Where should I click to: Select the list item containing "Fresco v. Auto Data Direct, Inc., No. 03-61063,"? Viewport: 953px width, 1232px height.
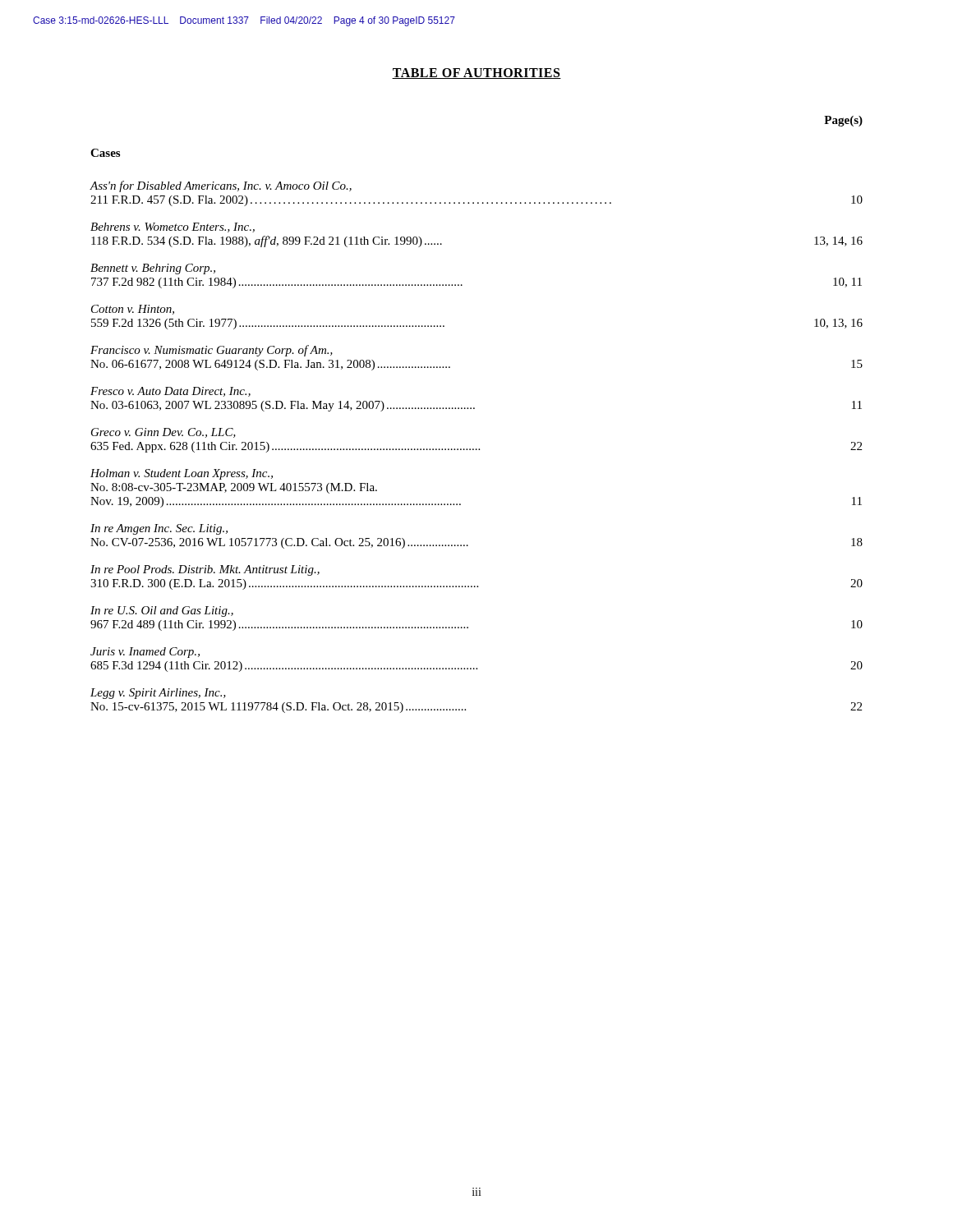tap(476, 398)
